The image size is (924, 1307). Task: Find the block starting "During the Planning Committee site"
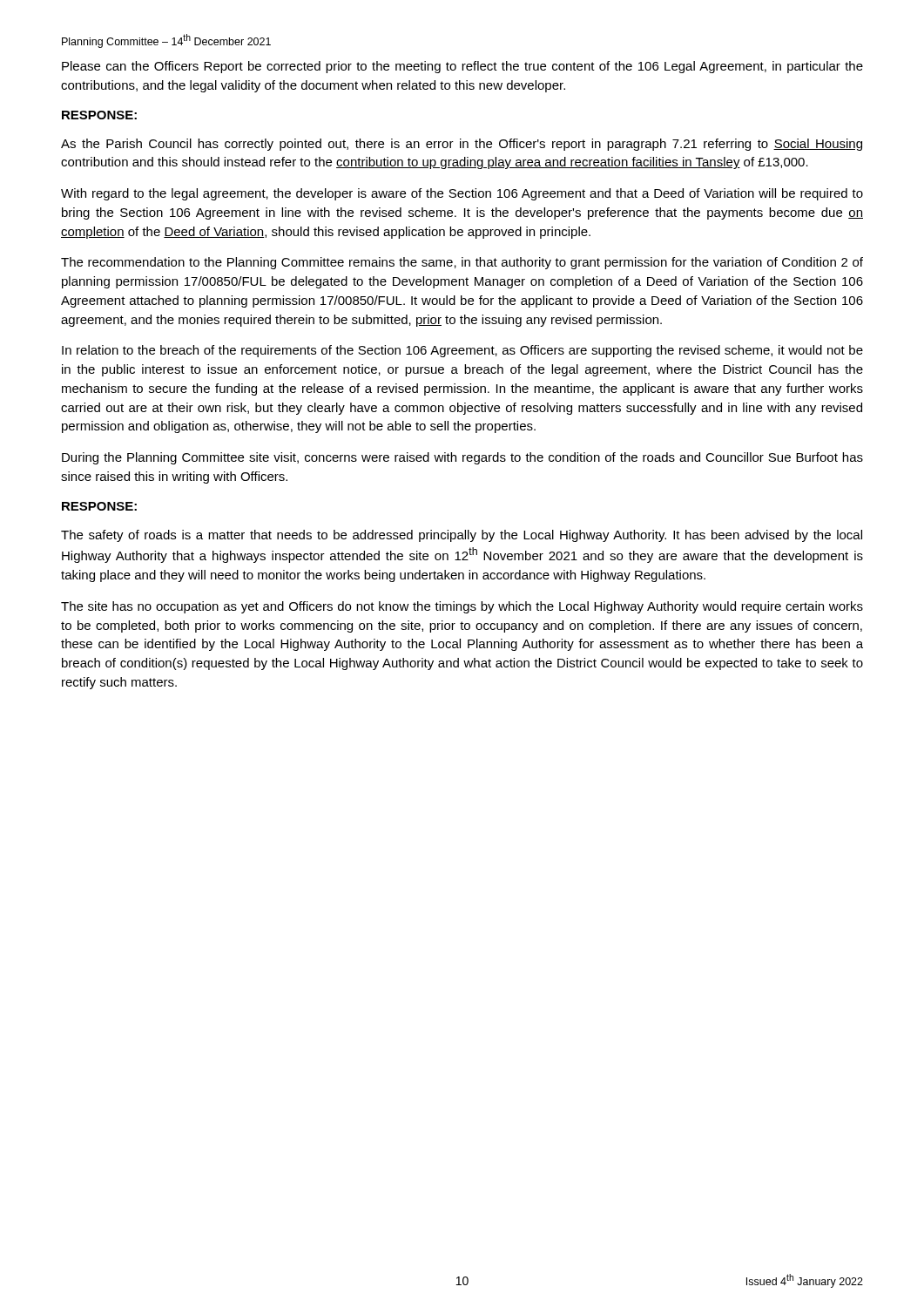pos(462,467)
